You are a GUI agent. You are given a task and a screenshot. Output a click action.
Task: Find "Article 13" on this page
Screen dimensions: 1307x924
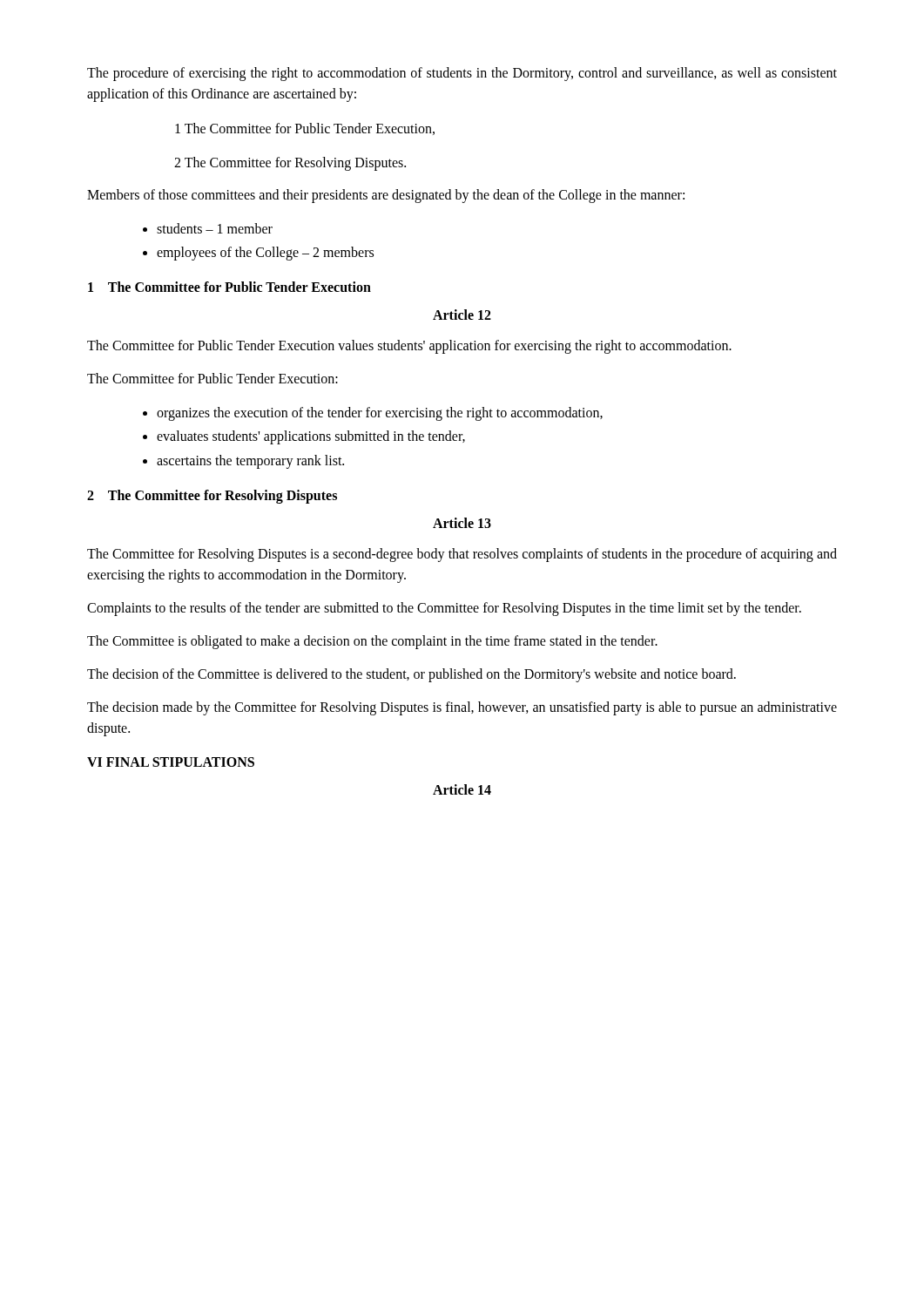462,523
